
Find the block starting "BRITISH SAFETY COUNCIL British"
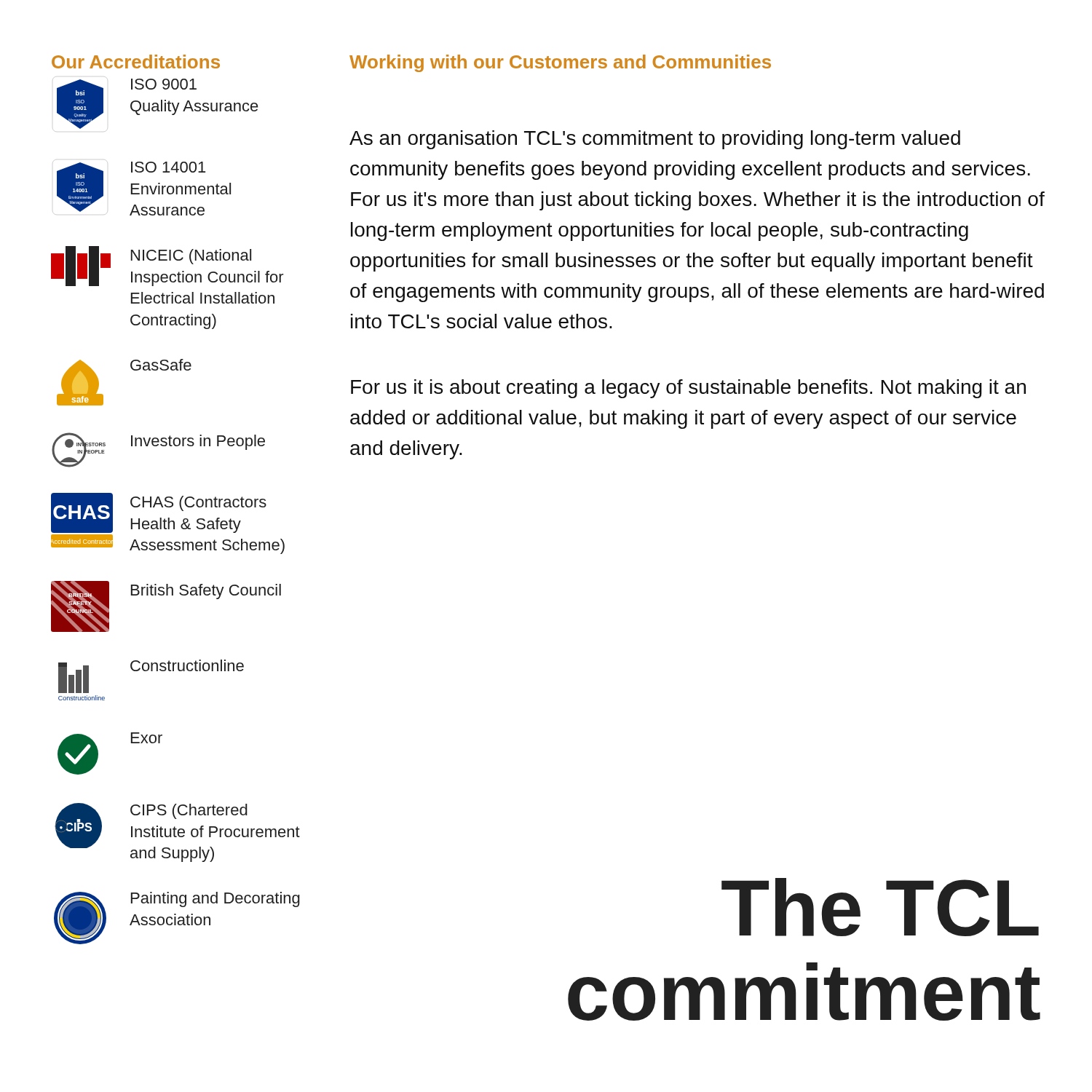[186, 606]
